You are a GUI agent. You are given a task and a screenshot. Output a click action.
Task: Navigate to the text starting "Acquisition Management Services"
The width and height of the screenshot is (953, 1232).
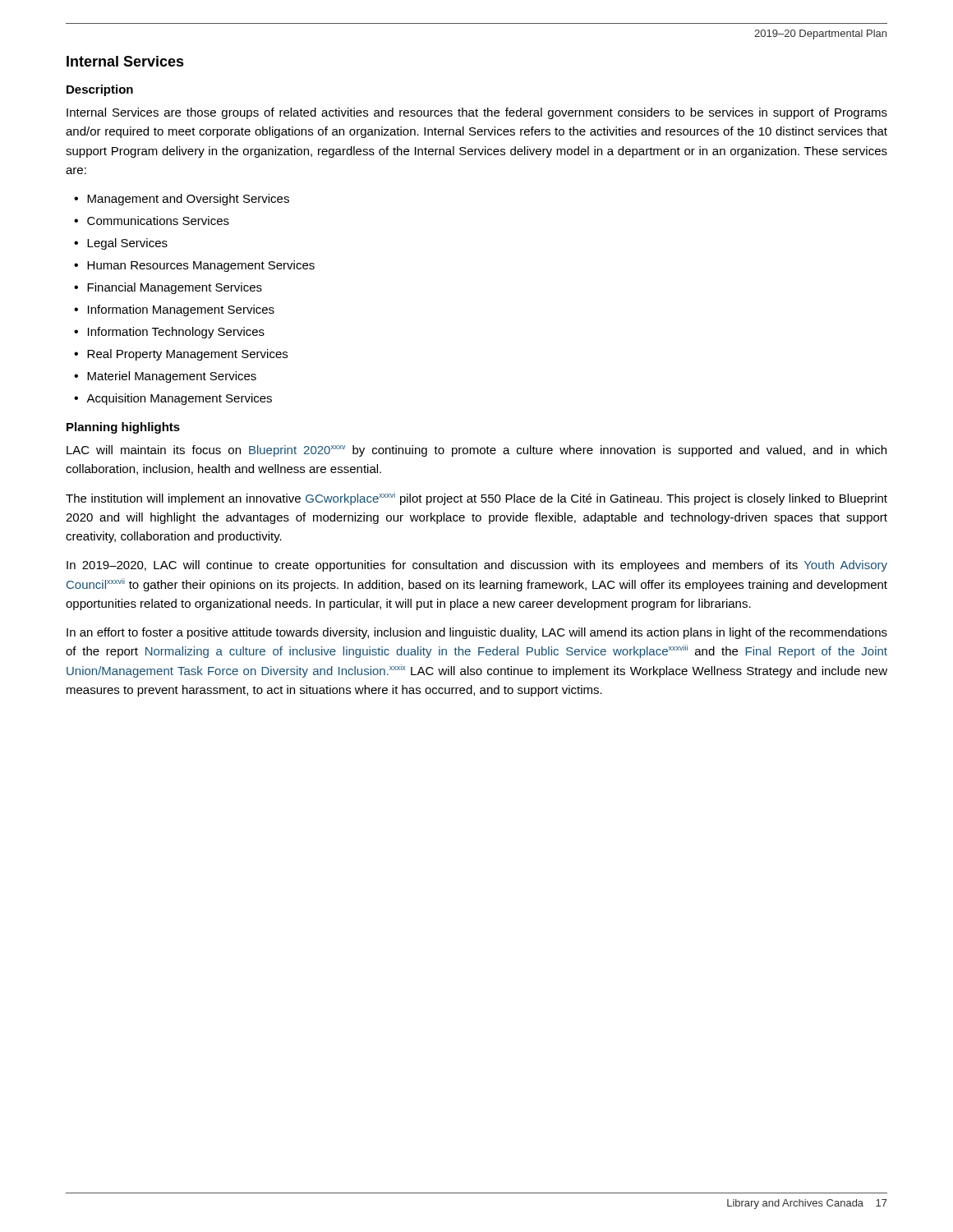tap(180, 398)
